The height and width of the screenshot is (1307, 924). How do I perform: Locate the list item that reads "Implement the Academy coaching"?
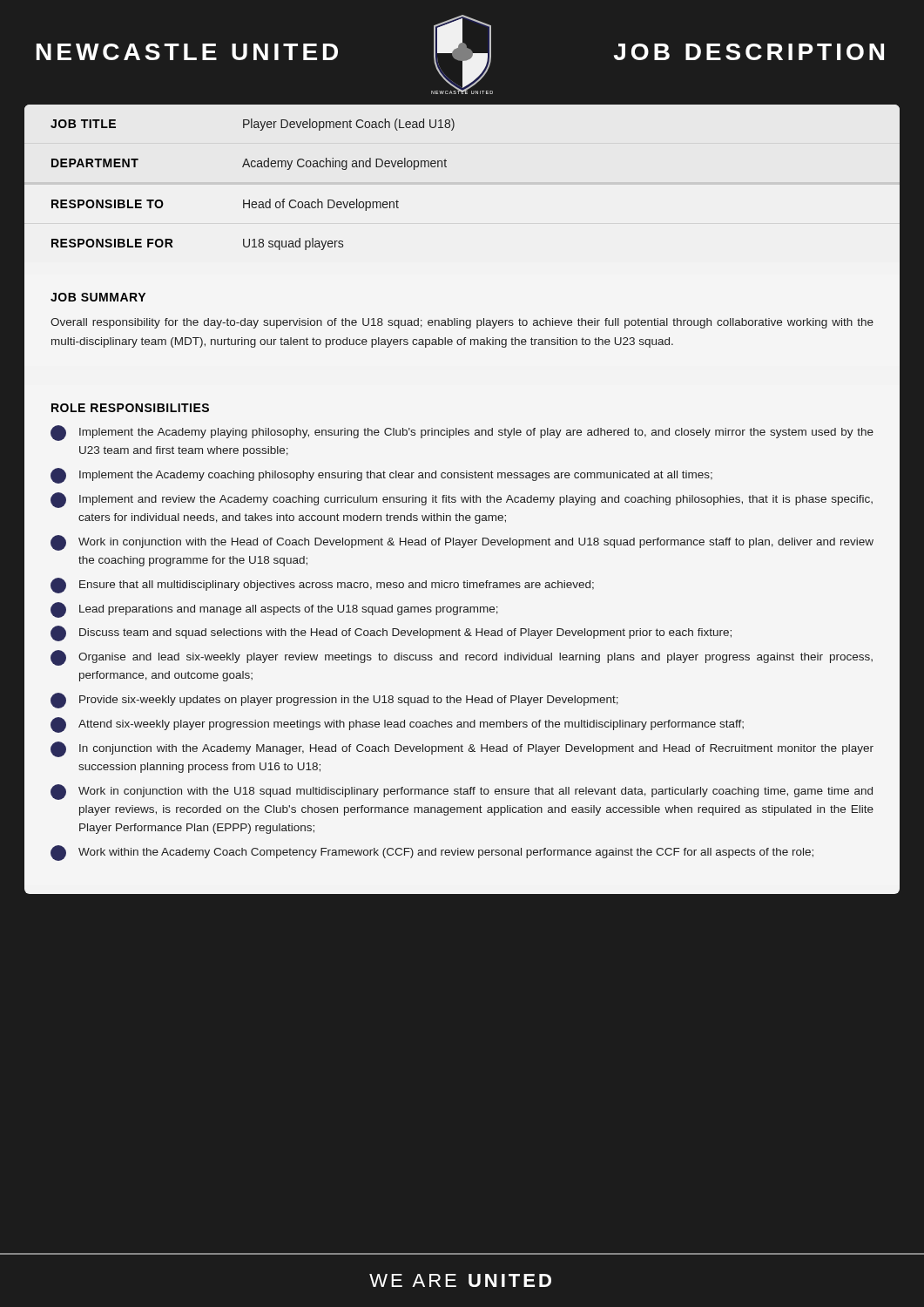coord(462,475)
